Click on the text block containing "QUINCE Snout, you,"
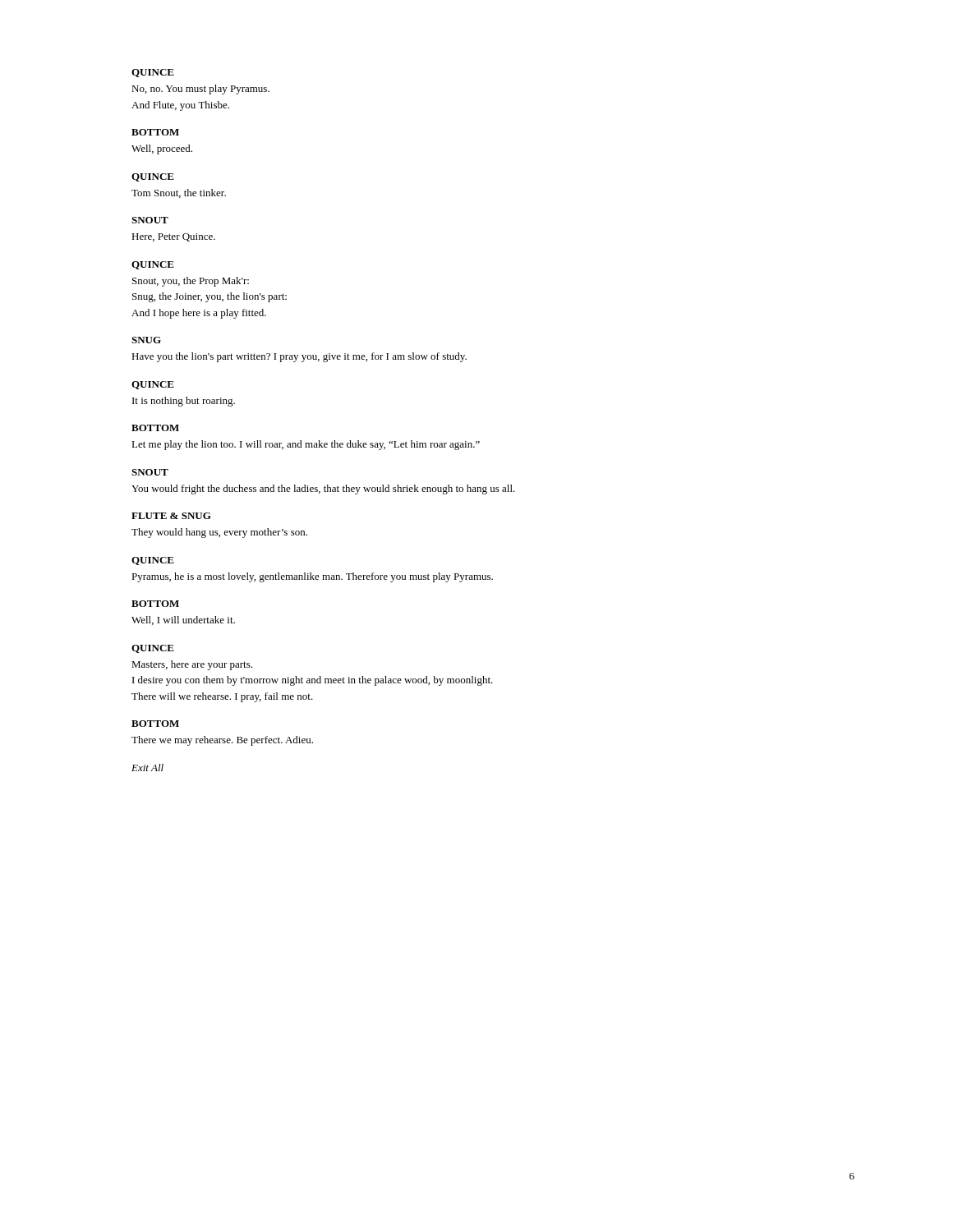This screenshot has height=1232, width=953. click(153, 265)
